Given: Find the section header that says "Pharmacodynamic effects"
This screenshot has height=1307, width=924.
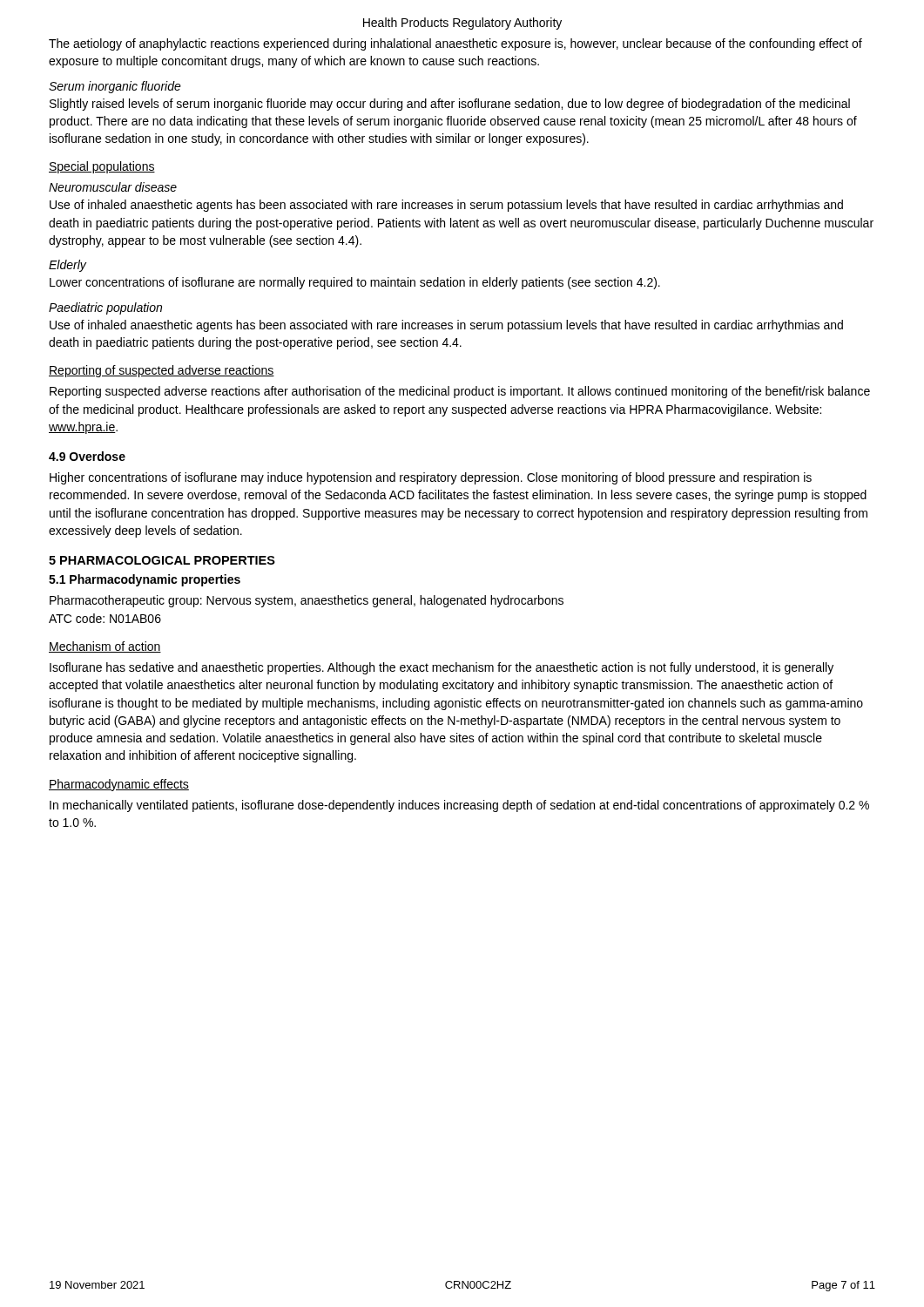Looking at the screenshot, I should (x=119, y=784).
